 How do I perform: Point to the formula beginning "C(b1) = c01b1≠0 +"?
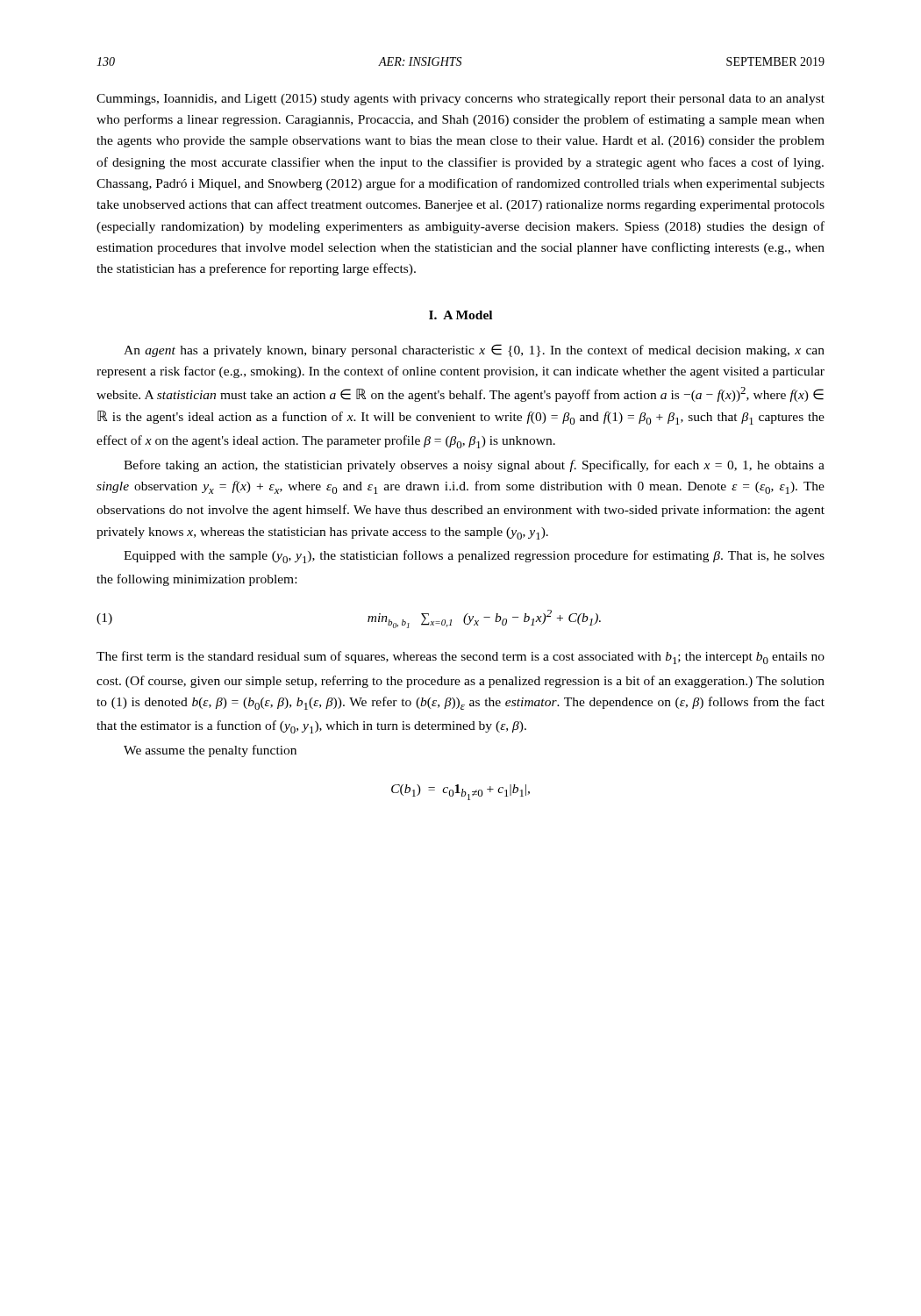pyautogui.click(x=460, y=791)
